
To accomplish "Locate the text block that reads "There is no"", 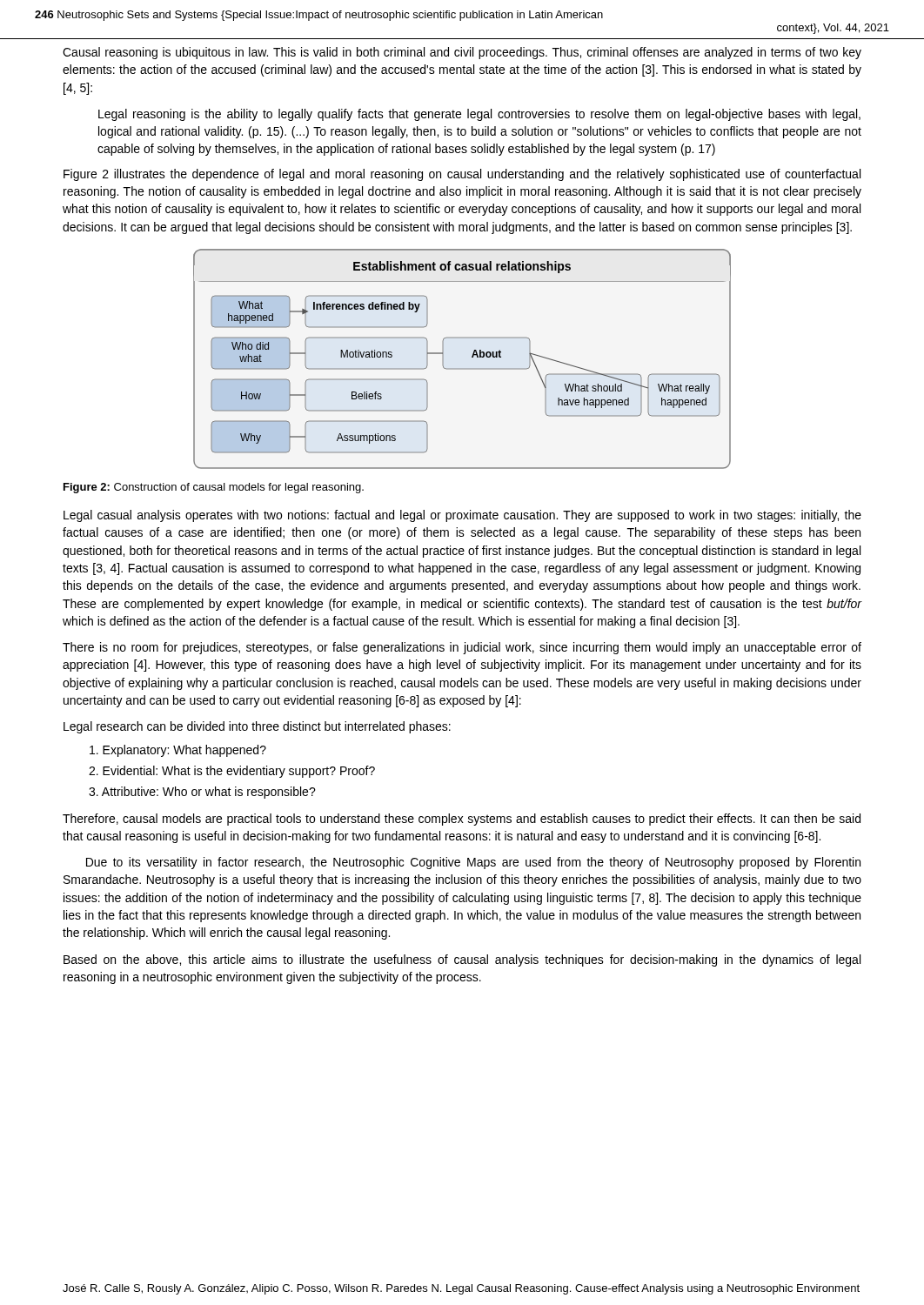I will (462, 674).
